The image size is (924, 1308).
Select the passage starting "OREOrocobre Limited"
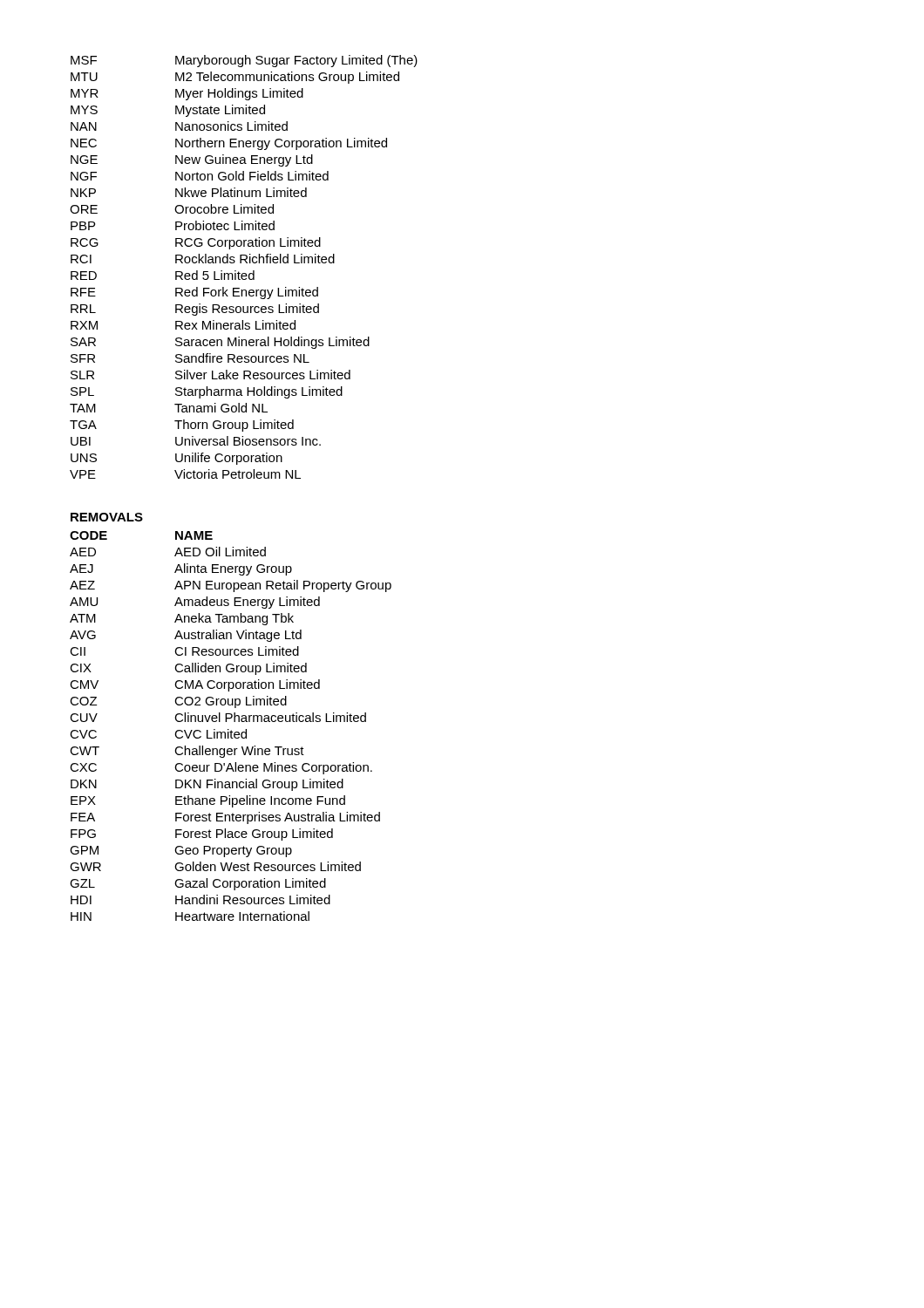pyautogui.click(x=172, y=209)
